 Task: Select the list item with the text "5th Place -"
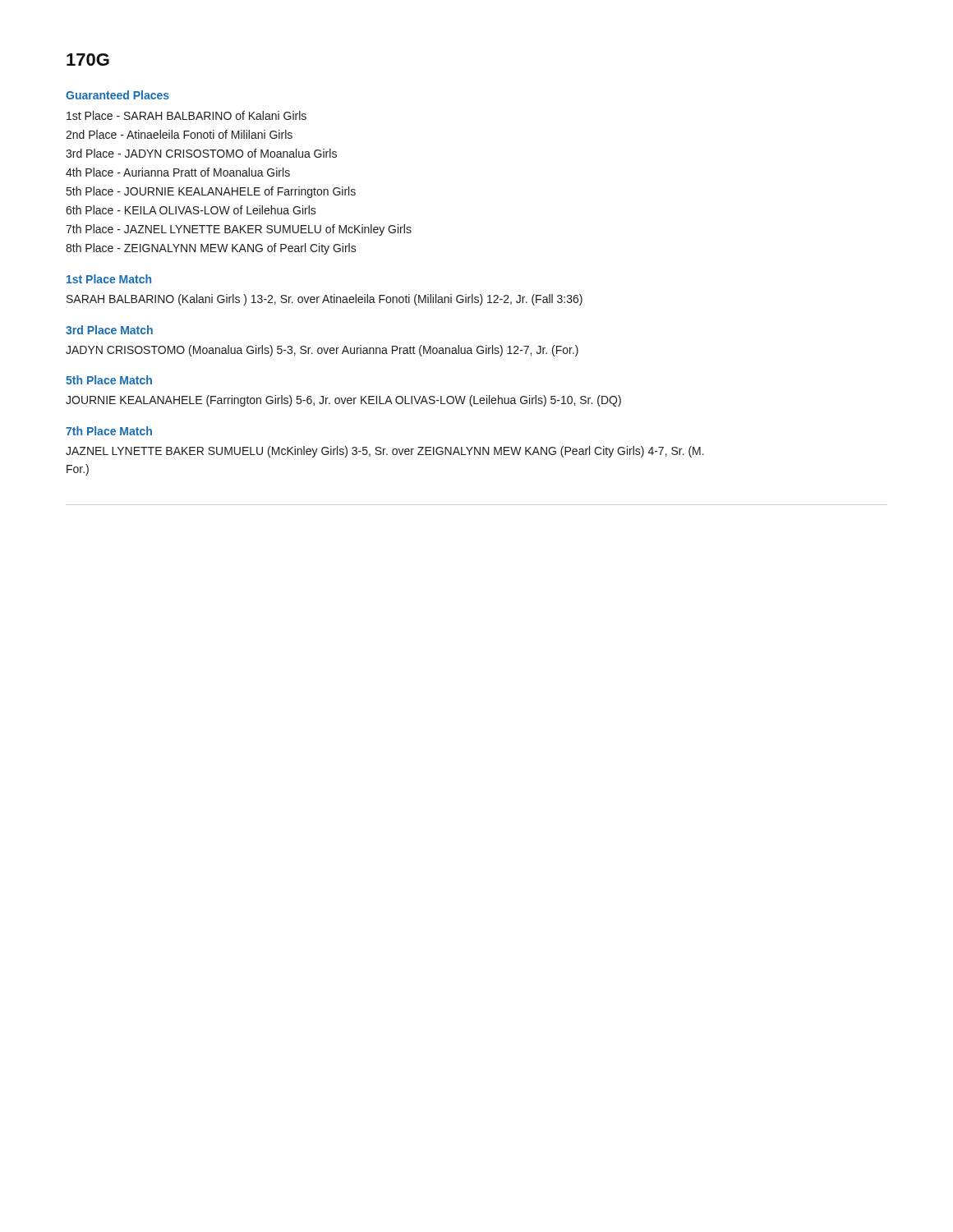(x=211, y=191)
